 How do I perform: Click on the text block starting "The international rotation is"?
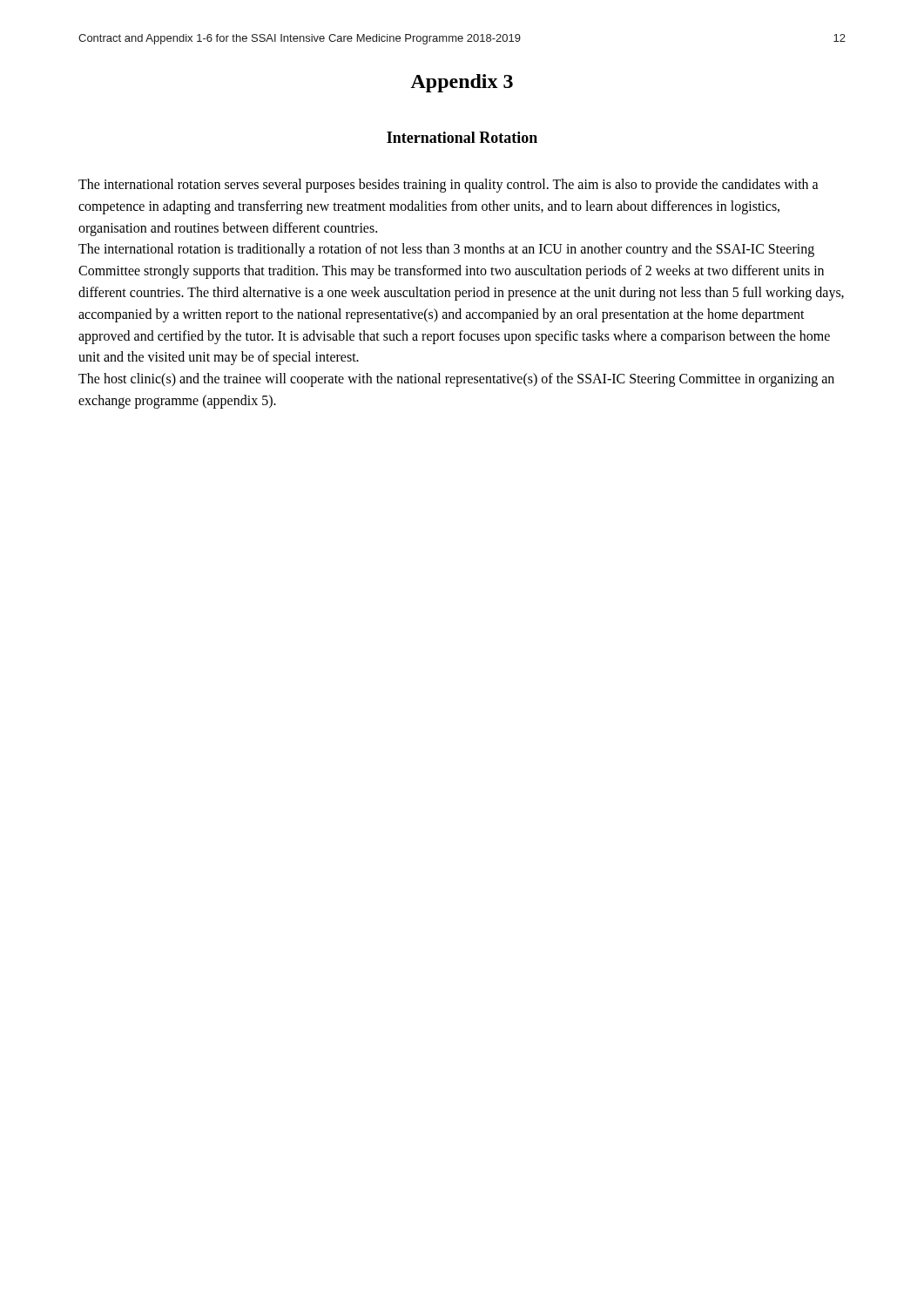461,303
